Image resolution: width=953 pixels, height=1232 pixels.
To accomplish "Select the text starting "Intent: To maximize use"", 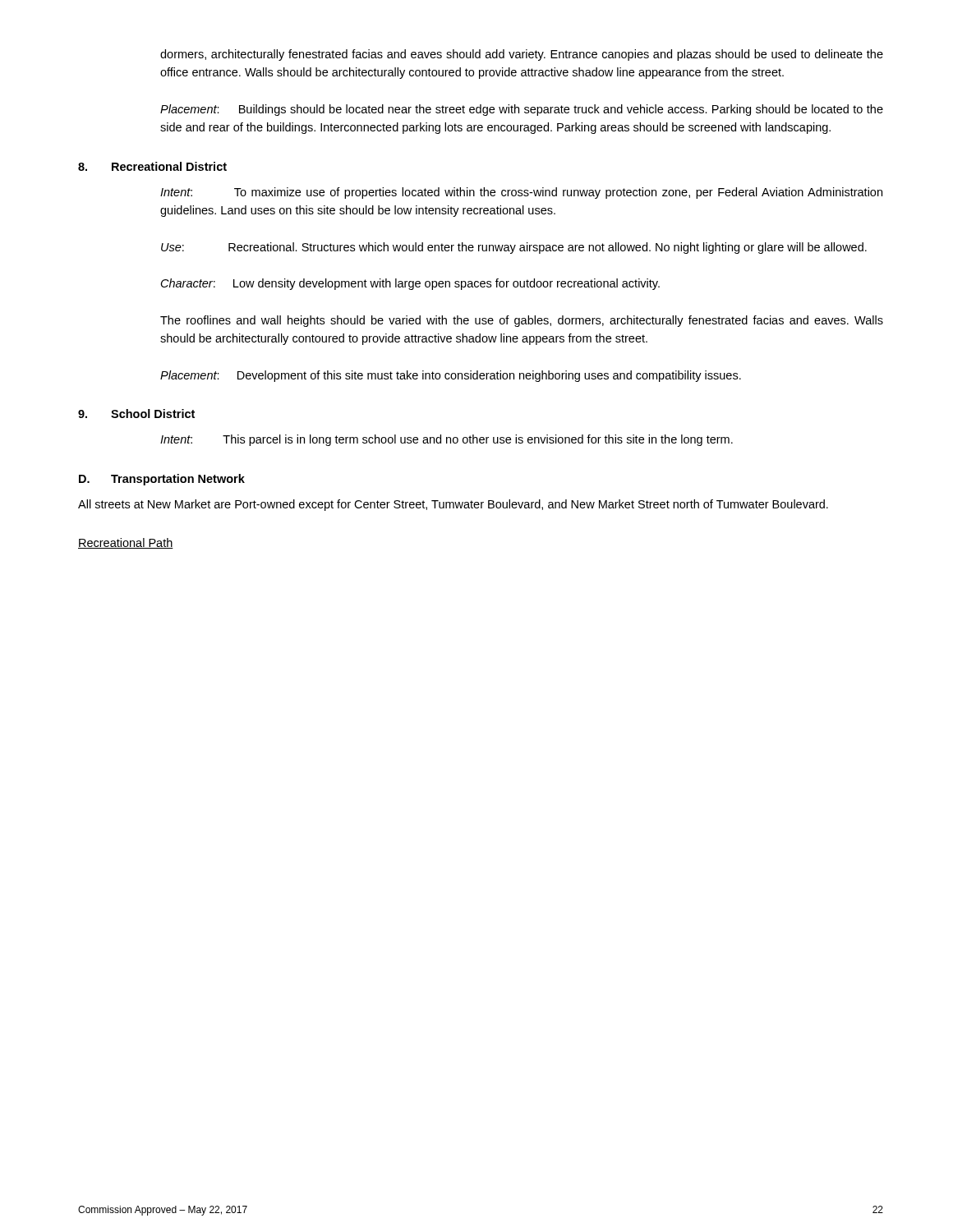I will click(522, 201).
